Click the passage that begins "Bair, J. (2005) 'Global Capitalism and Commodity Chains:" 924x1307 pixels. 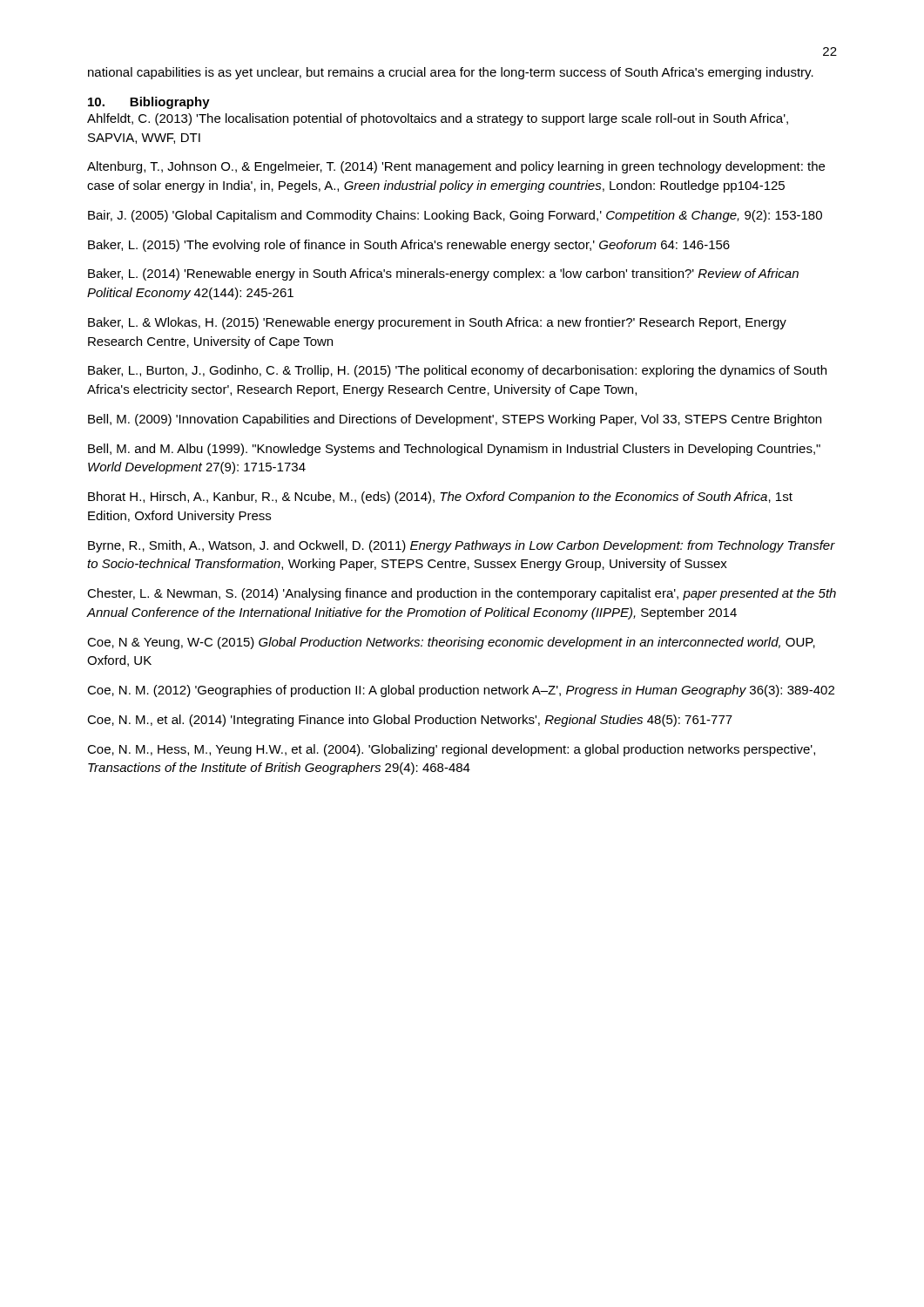tap(455, 215)
